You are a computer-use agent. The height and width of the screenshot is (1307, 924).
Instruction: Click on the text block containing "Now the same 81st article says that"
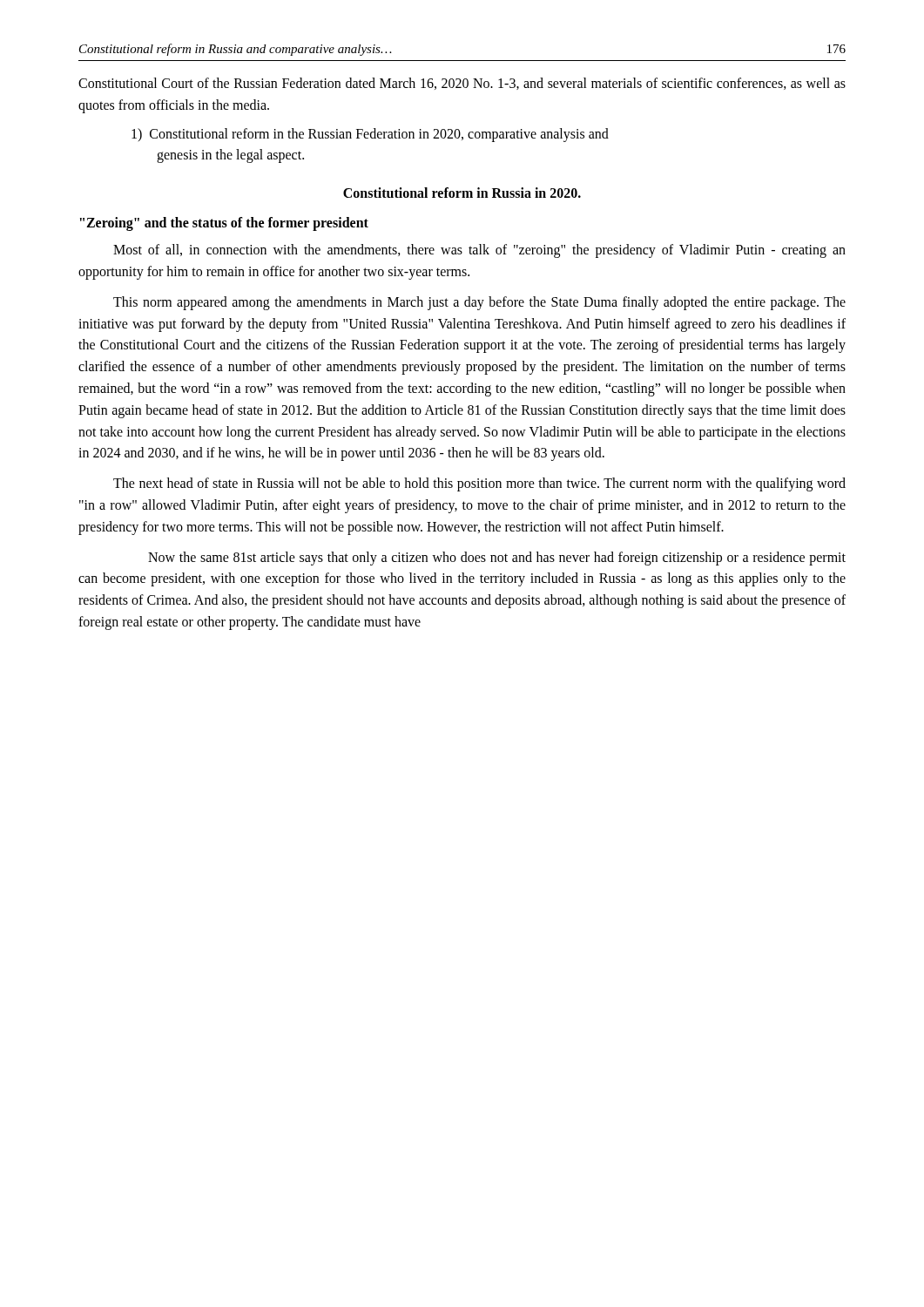pyautogui.click(x=462, y=589)
